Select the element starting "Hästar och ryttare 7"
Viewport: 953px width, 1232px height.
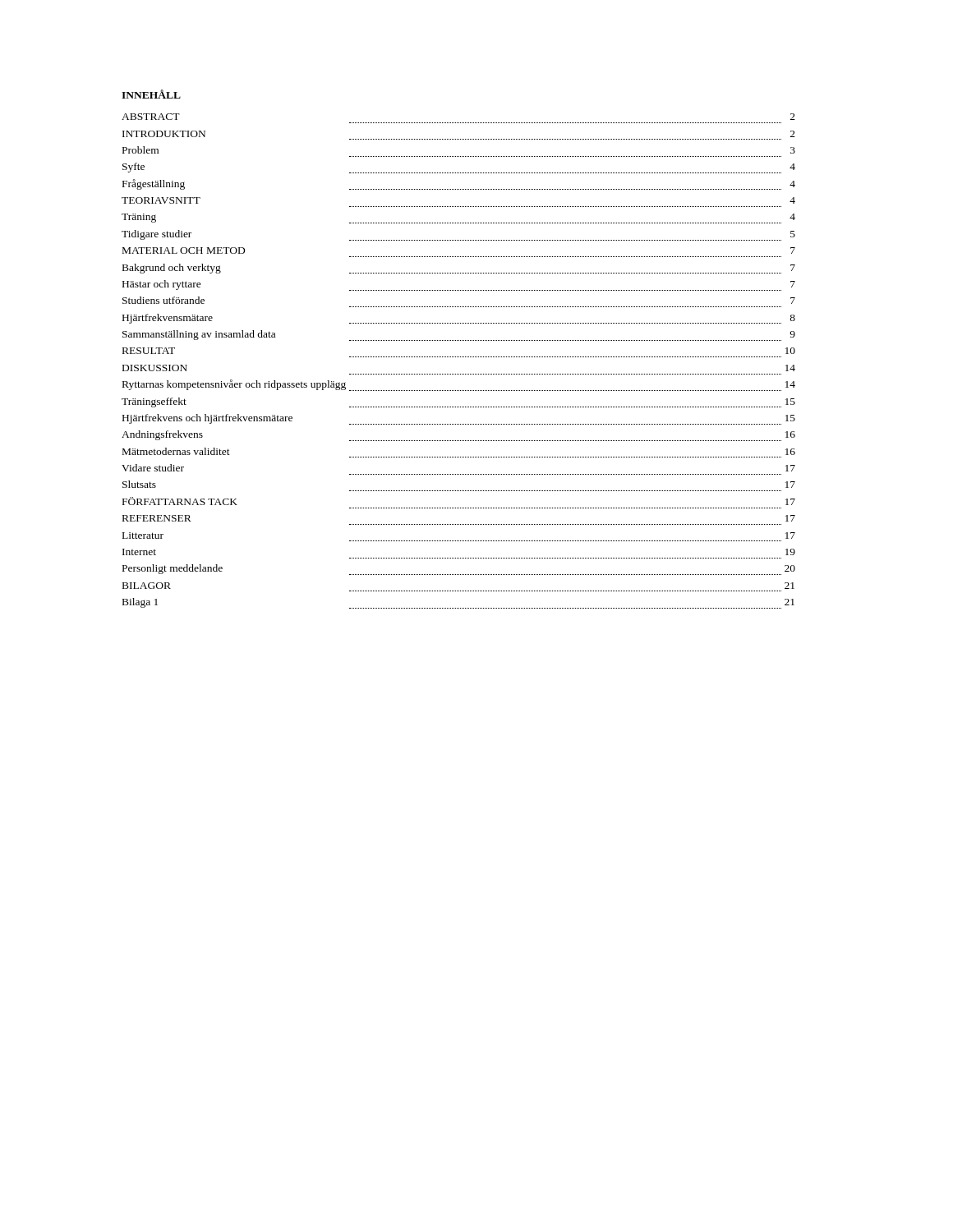click(x=458, y=284)
